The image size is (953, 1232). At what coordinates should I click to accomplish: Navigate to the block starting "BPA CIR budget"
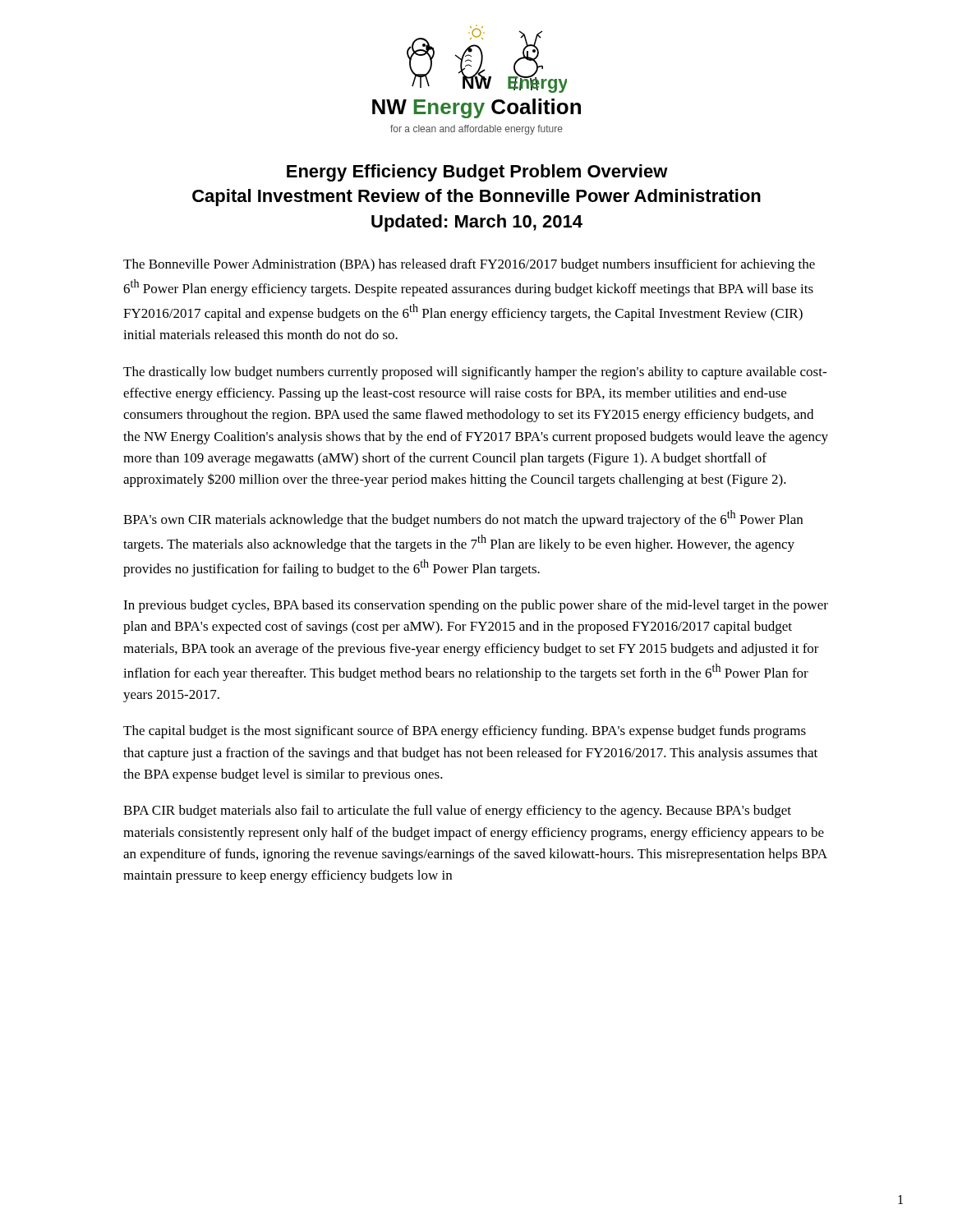coord(475,843)
